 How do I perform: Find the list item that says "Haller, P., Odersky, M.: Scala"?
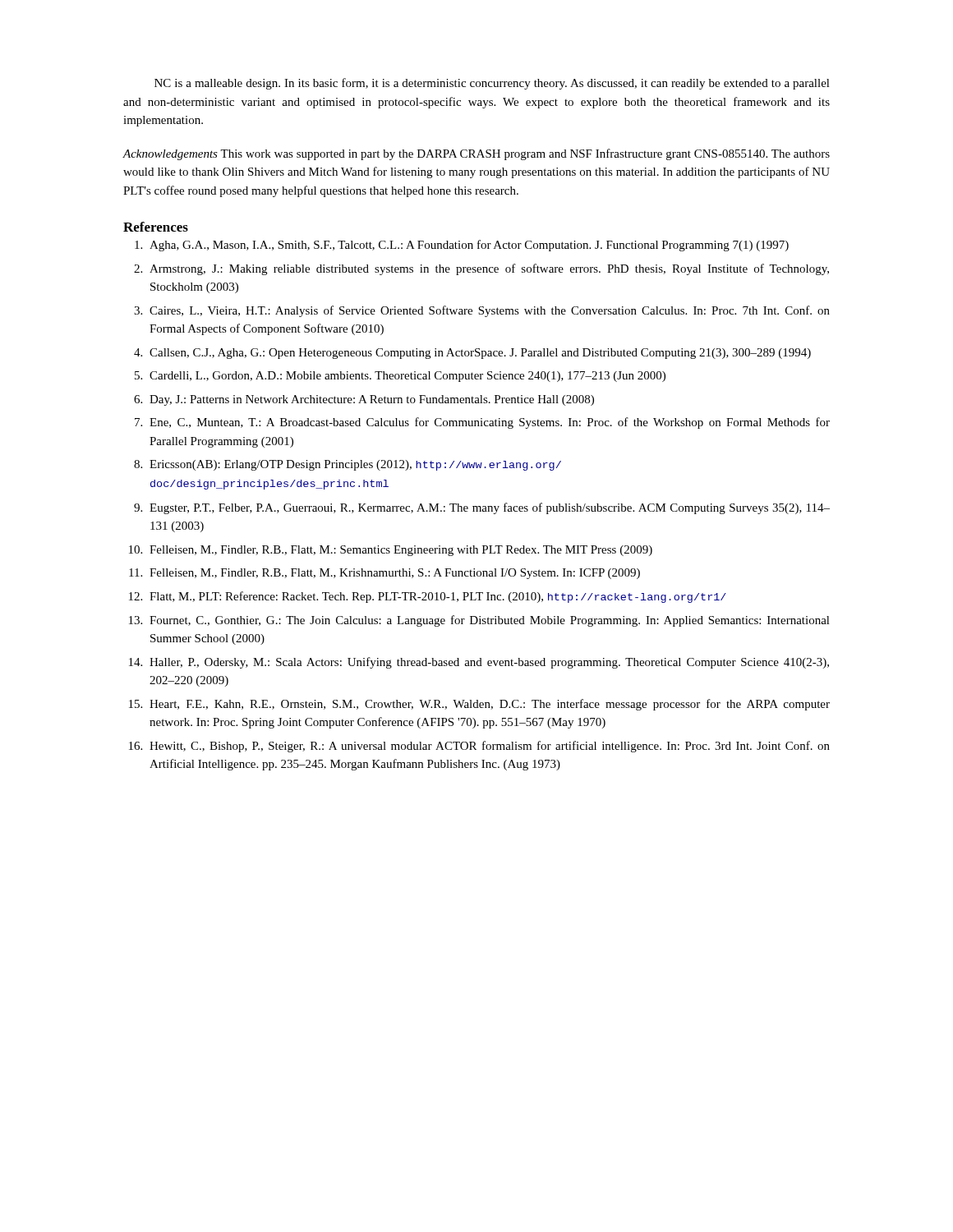point(488,671)
